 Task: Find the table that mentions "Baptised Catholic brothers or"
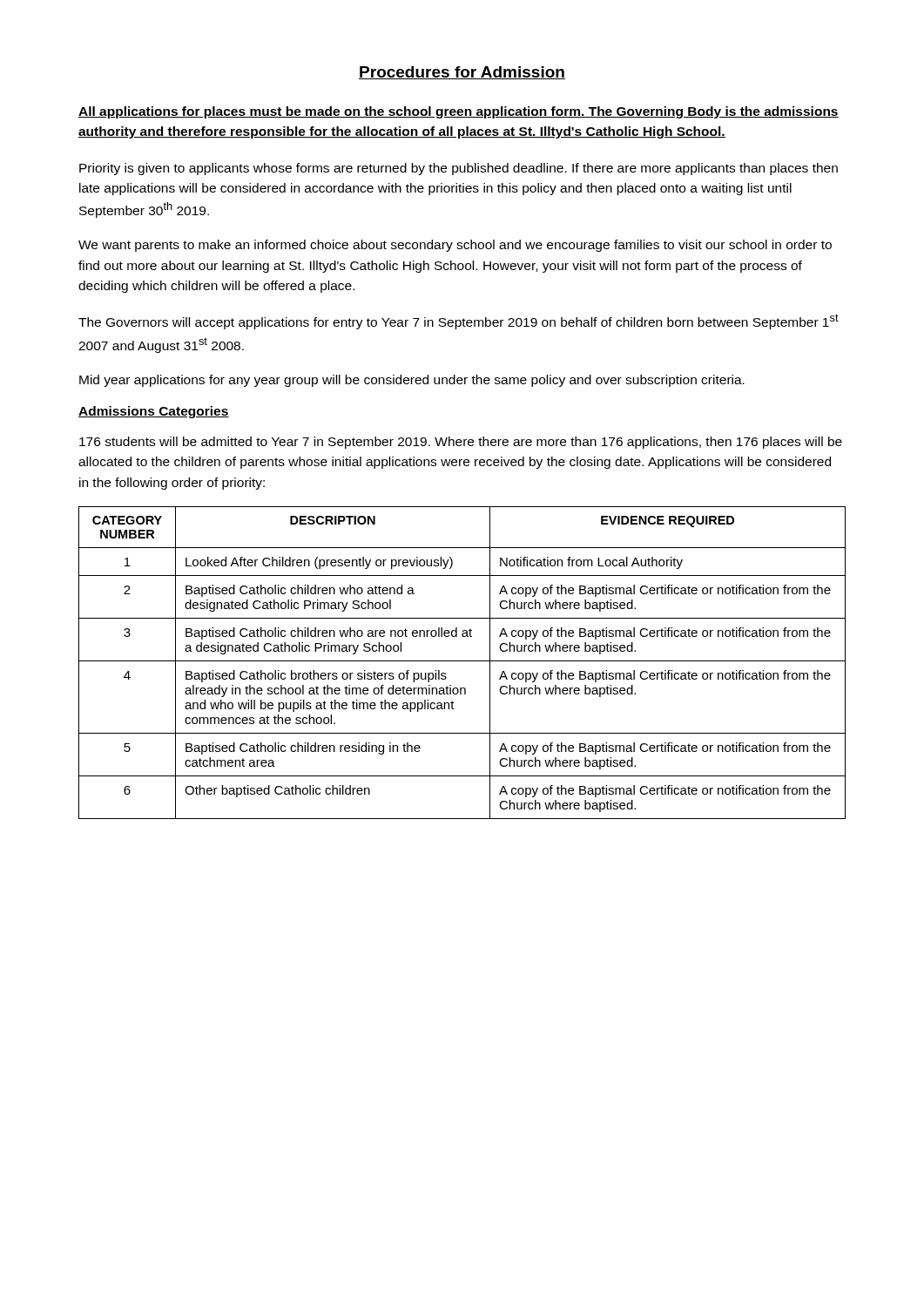pos(462,663)
